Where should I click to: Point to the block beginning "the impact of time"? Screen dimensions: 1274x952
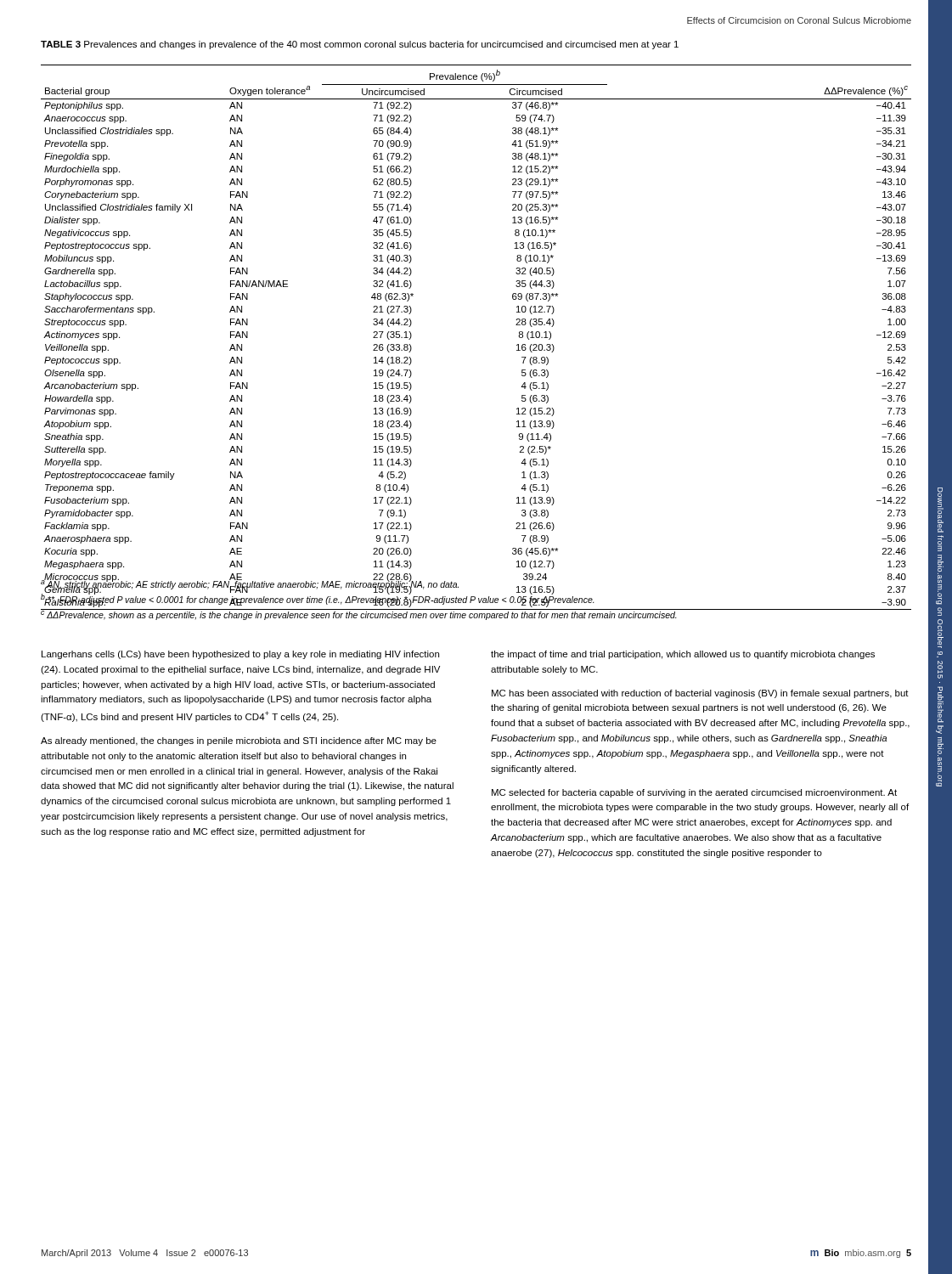click(701, 754)
